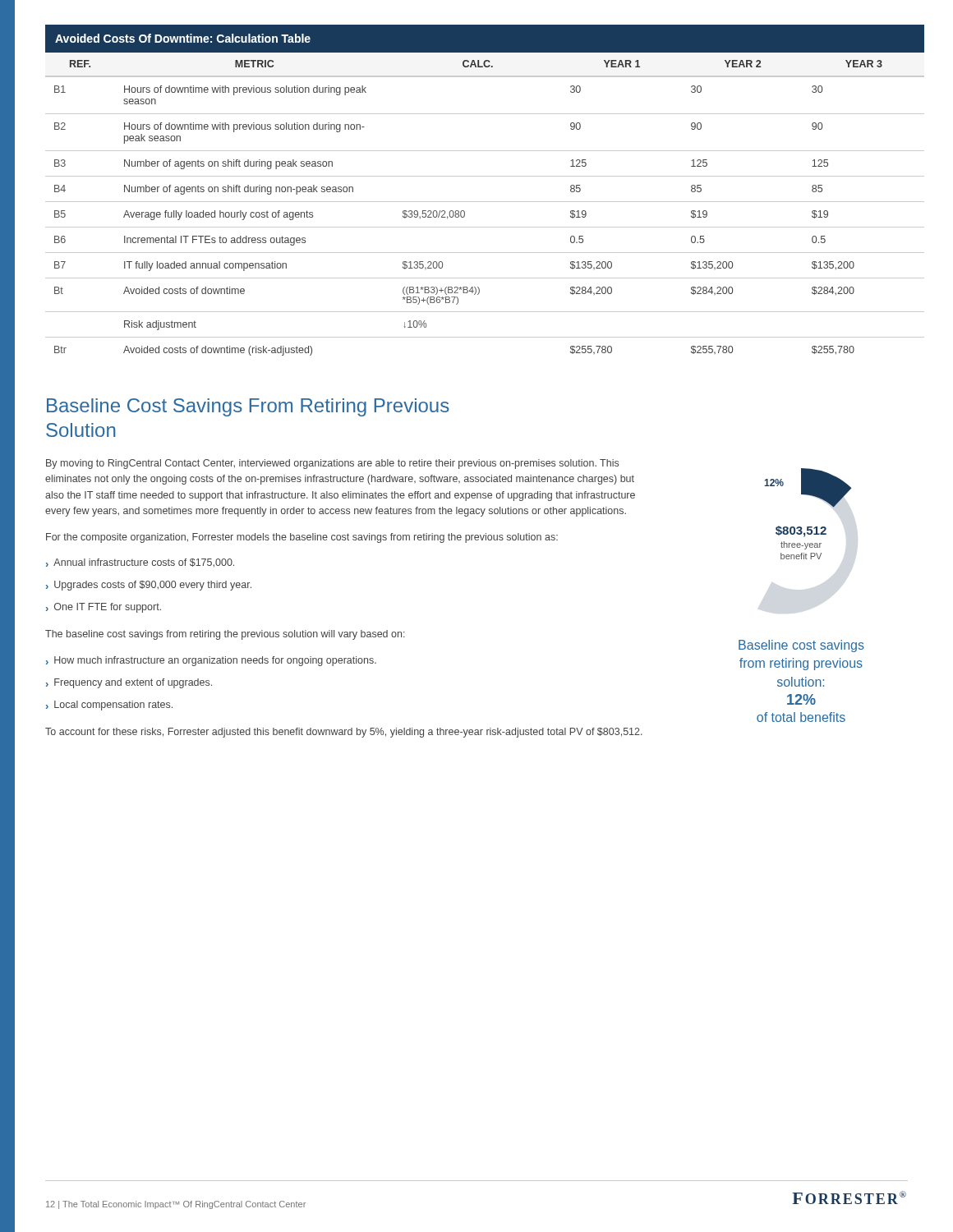The image size is (953, 1232).
Task: Point to the block beginning "To account for these risks, Forrester adjusted this"
Action: point(344,732)
